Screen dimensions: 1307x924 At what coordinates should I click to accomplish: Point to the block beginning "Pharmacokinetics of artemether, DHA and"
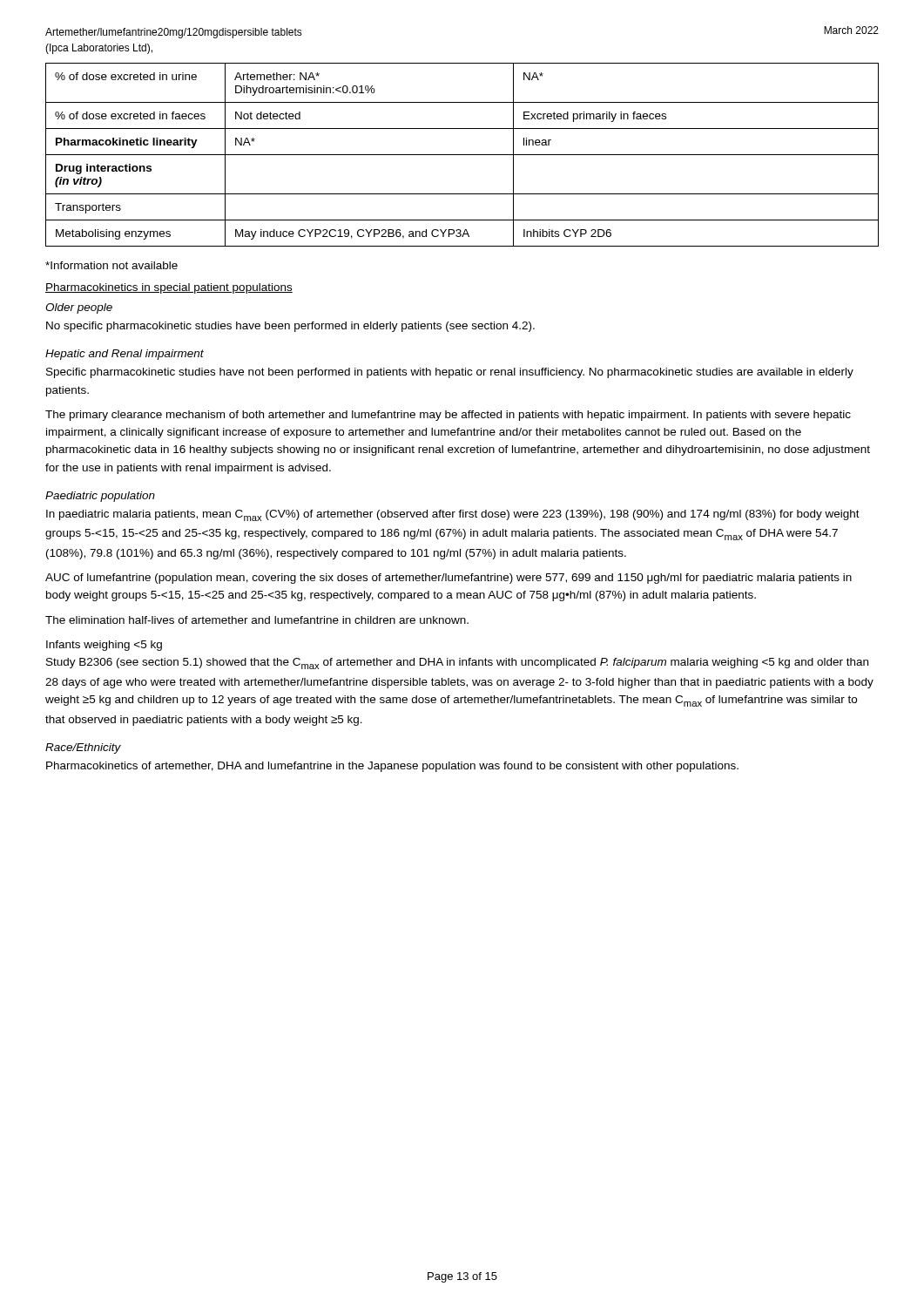click(x=392, y=765)
